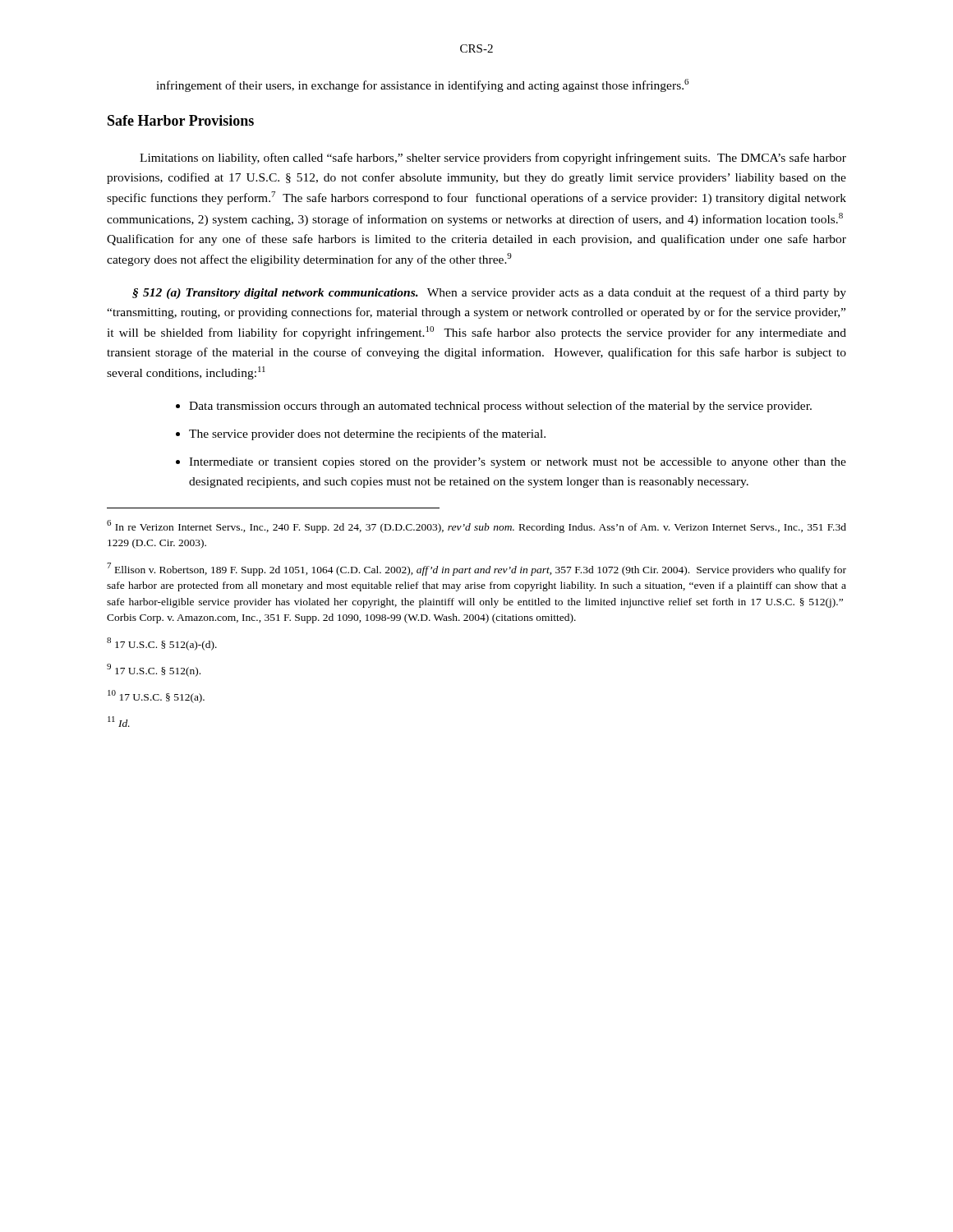Find the passage starting "Data transmission occurs through an automated"

[x=501, y=406]
